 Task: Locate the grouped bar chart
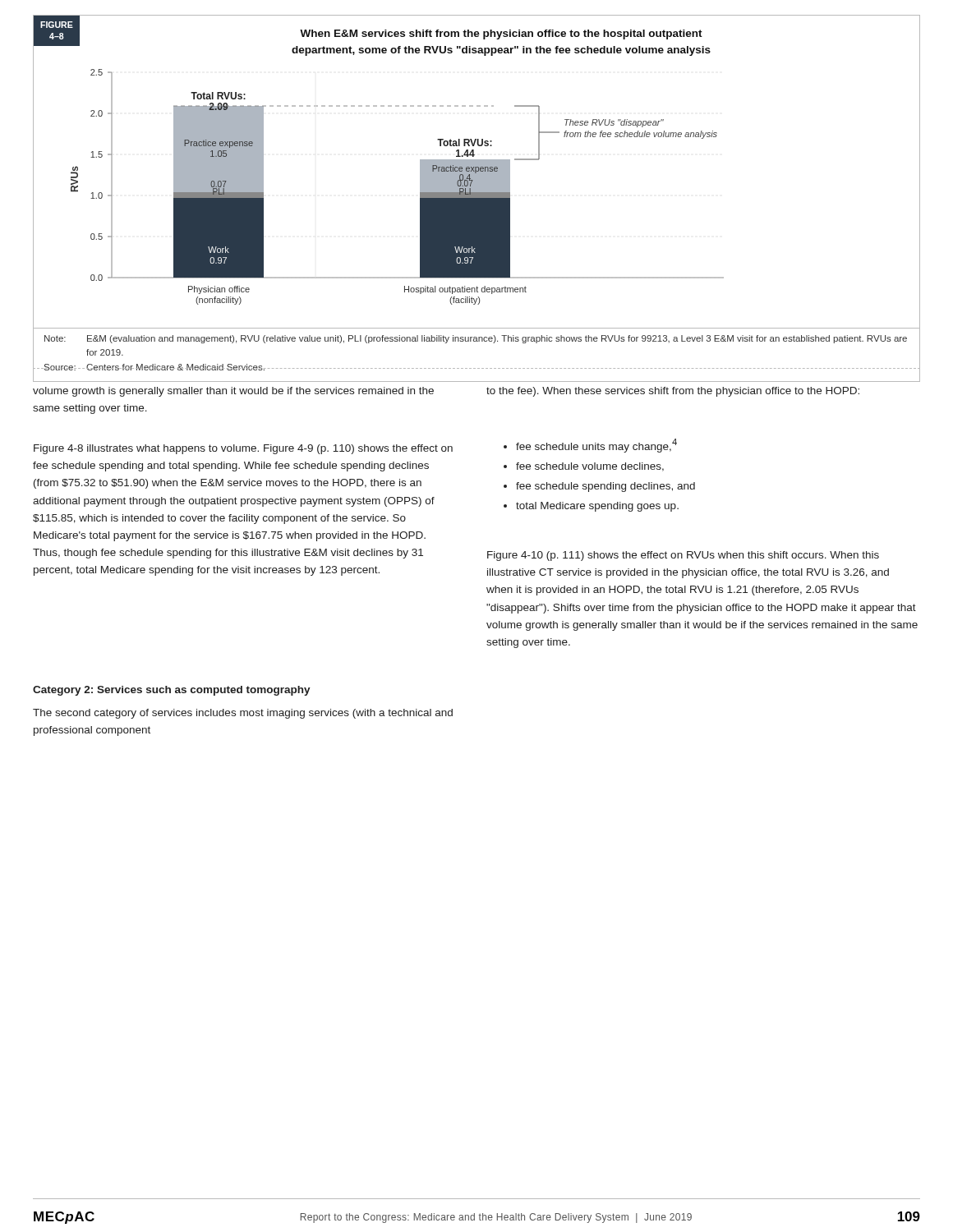[476, 198]
